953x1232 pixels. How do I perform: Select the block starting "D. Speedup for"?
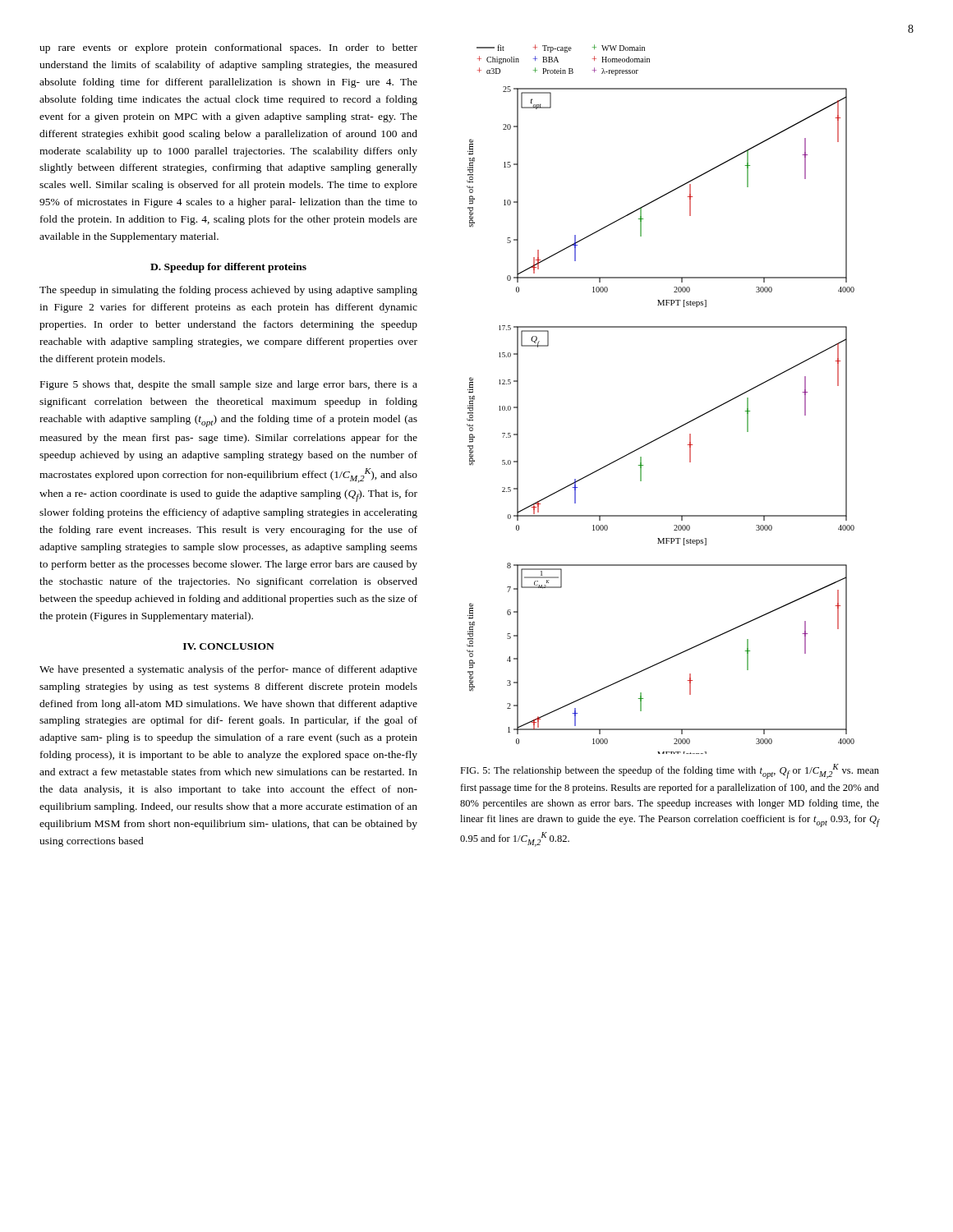click(x=228, y=267)
